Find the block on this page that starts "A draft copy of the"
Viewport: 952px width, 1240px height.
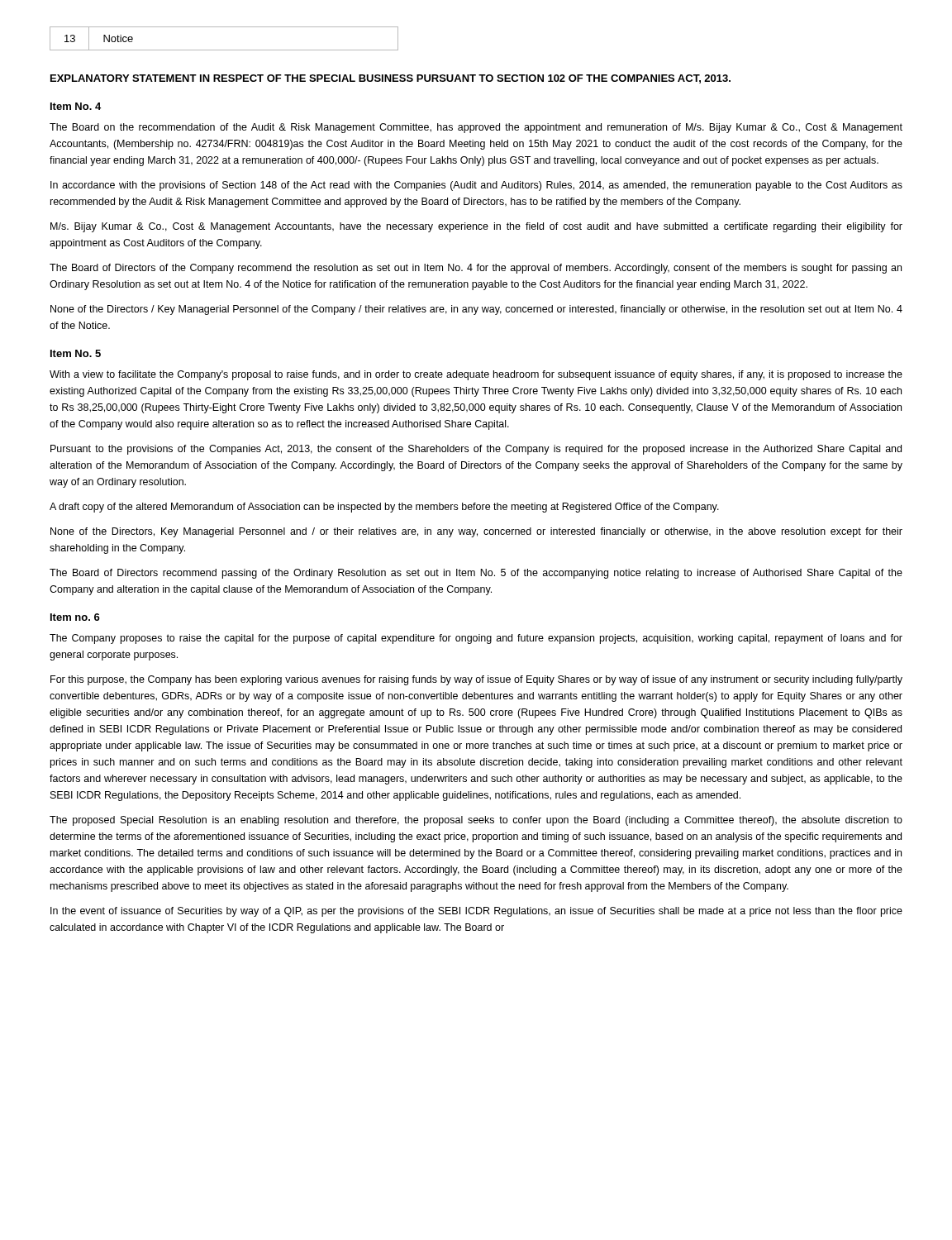(x=384, y=506)
